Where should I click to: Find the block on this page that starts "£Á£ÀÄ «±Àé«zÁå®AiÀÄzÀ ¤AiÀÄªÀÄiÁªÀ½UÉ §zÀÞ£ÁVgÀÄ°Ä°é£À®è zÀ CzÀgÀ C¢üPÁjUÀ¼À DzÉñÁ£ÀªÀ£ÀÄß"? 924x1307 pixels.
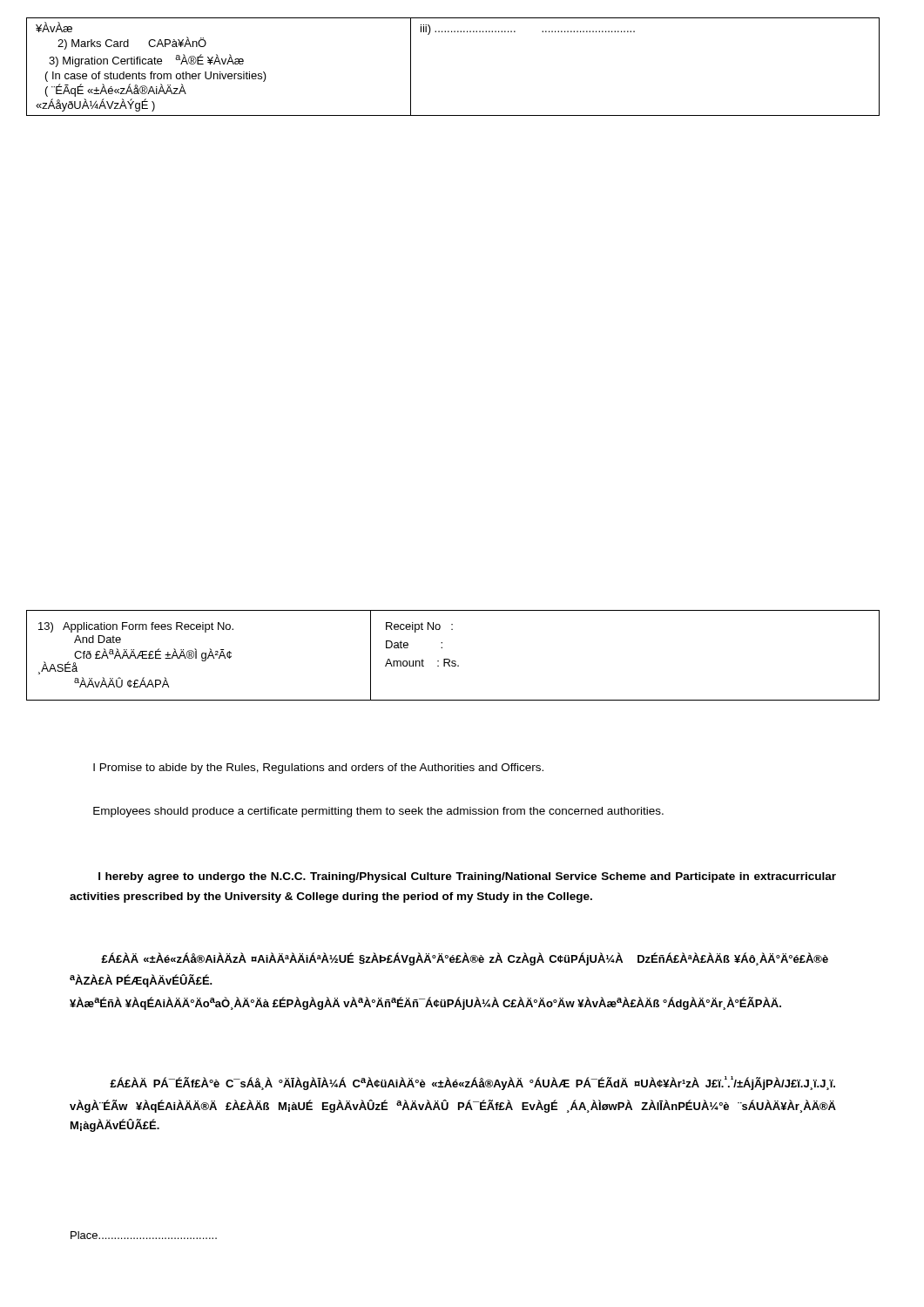click(x=465, y=959)
